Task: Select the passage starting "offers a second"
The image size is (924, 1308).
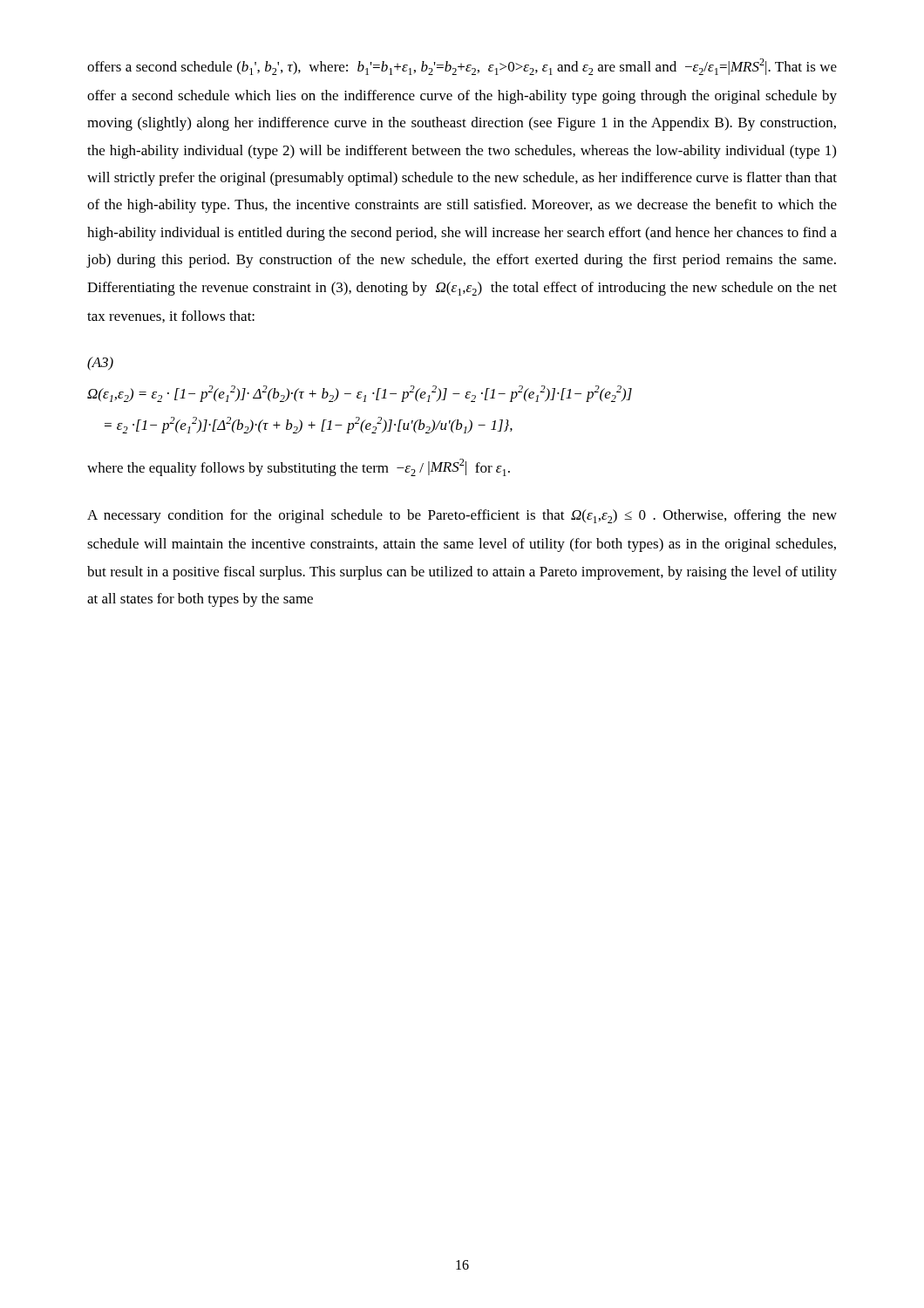Action: (x=462, y=190)
